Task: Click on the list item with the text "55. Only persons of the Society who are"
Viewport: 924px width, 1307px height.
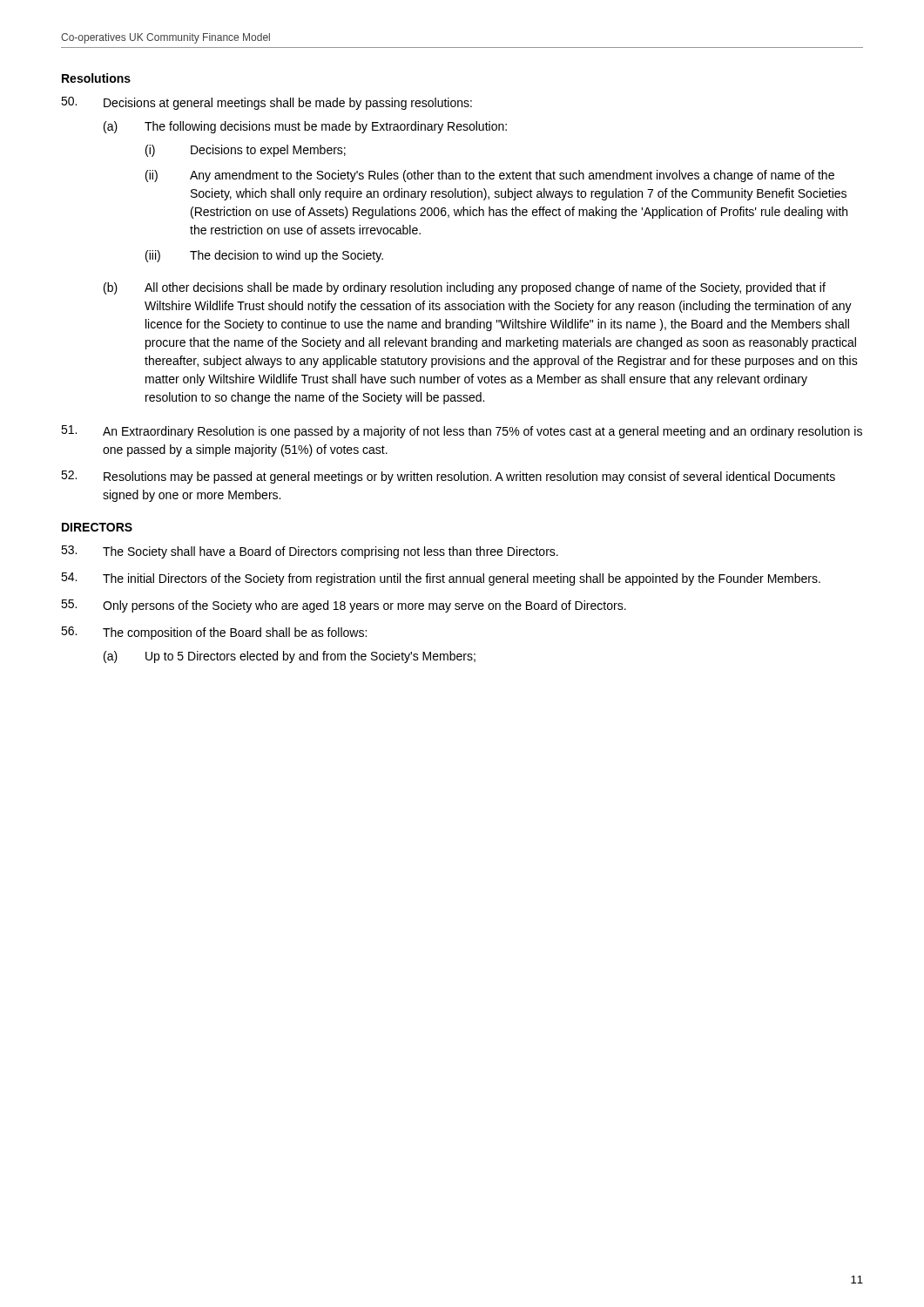Action: pos(462,606)
